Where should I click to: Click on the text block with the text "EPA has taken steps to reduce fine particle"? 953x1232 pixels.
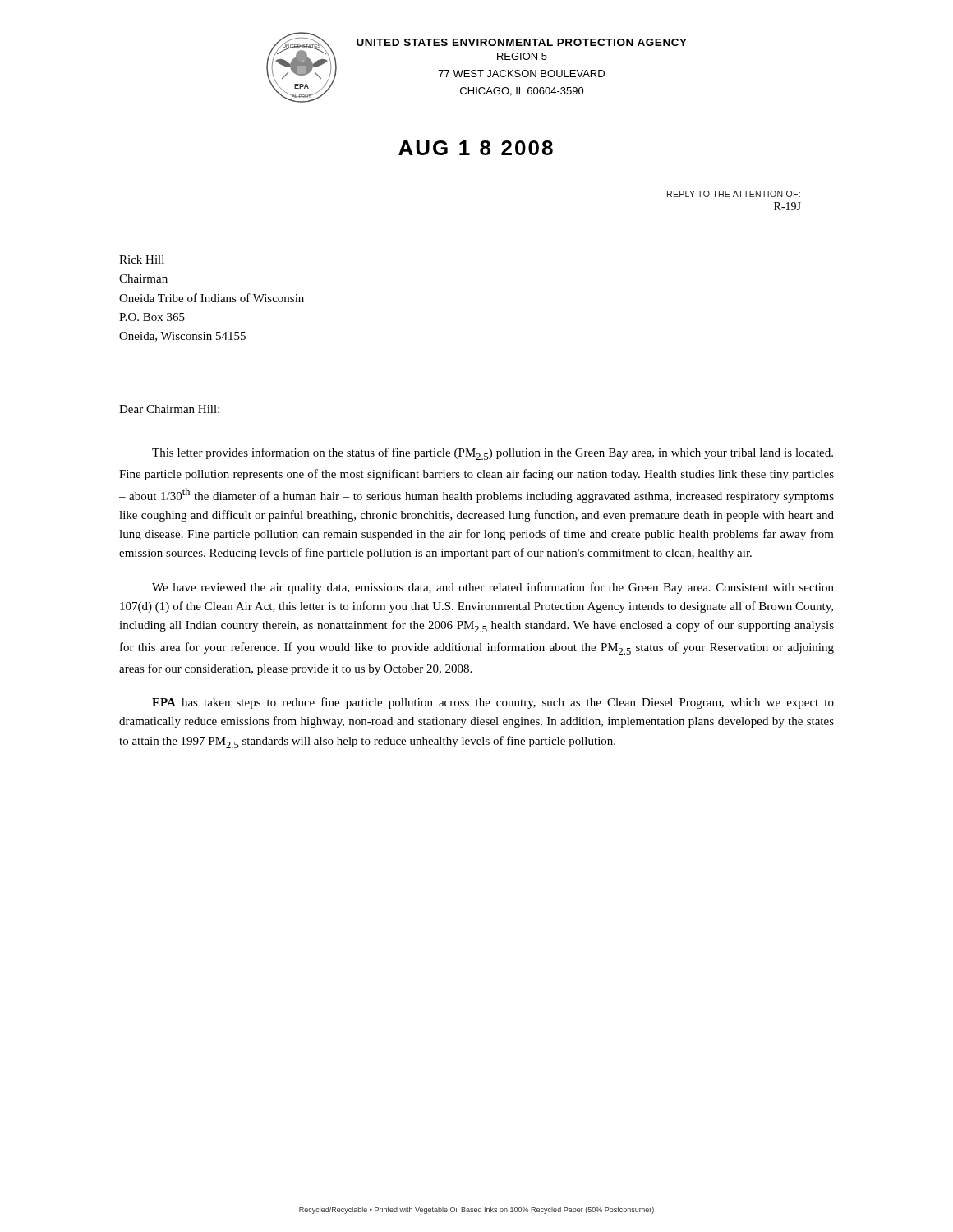[476, 723]
